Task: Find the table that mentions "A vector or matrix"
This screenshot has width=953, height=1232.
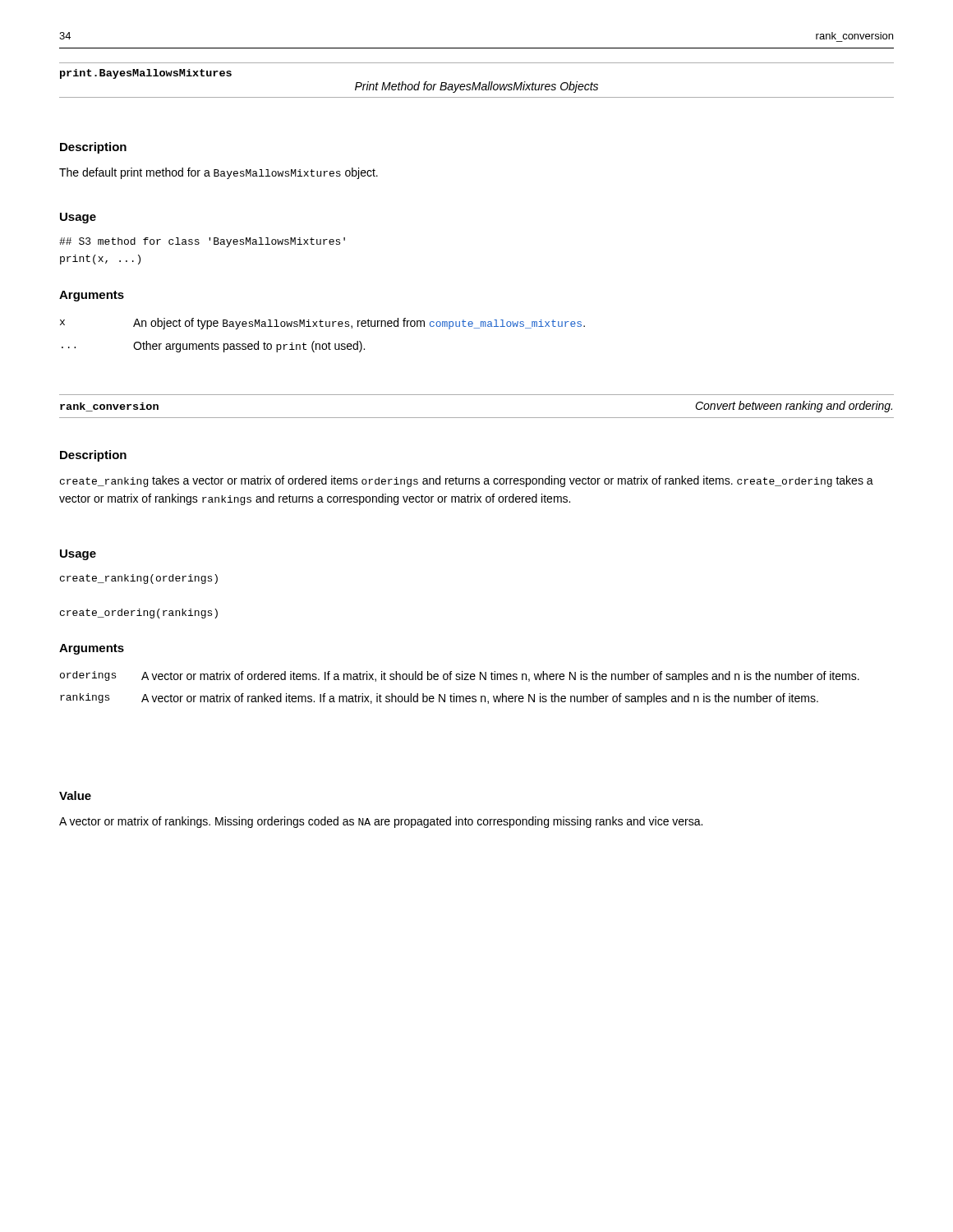Action: pyautogui.click(x=476, y=687)
